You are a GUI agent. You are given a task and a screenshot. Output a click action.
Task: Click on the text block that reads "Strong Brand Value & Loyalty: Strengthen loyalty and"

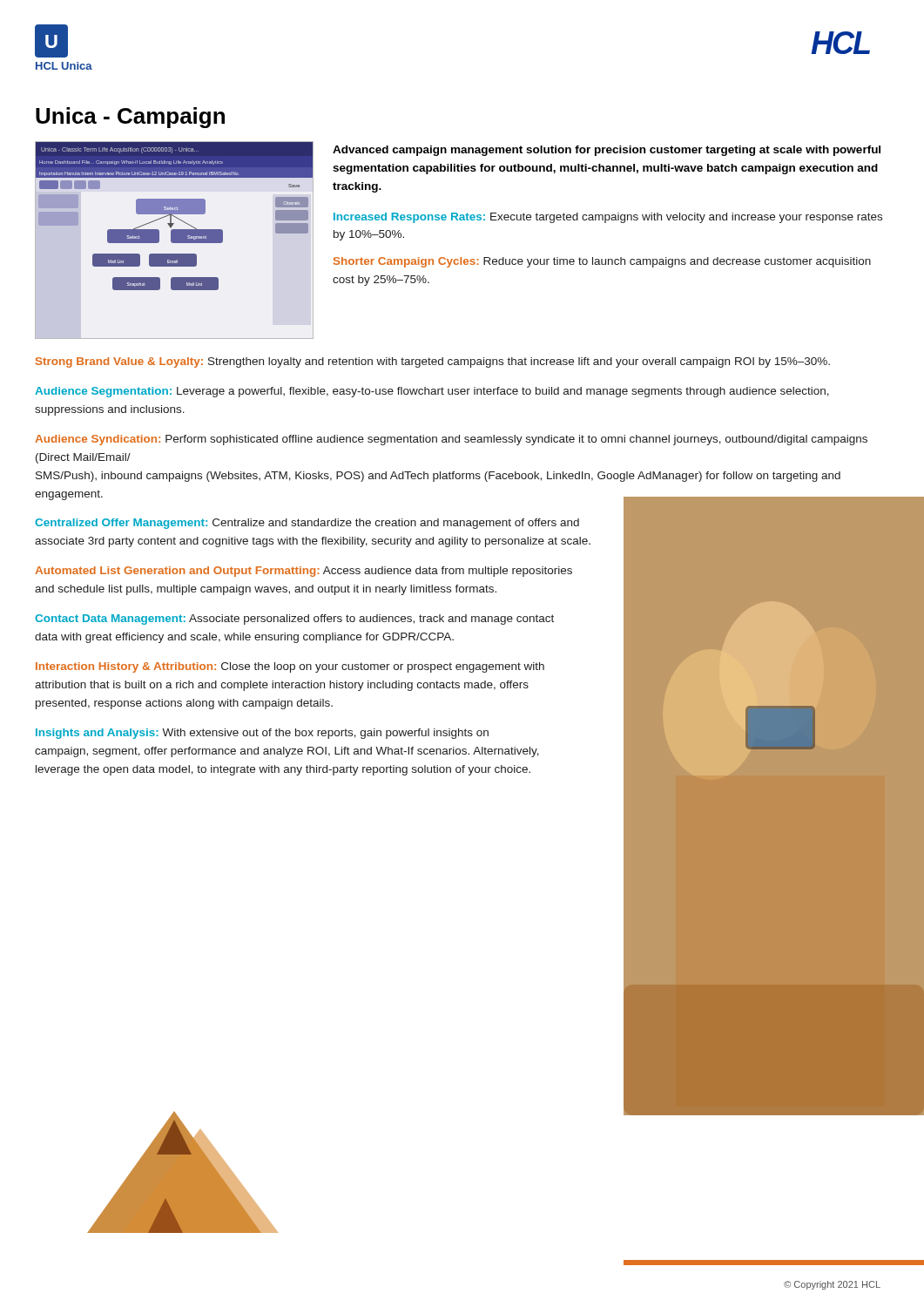[433, 361]
